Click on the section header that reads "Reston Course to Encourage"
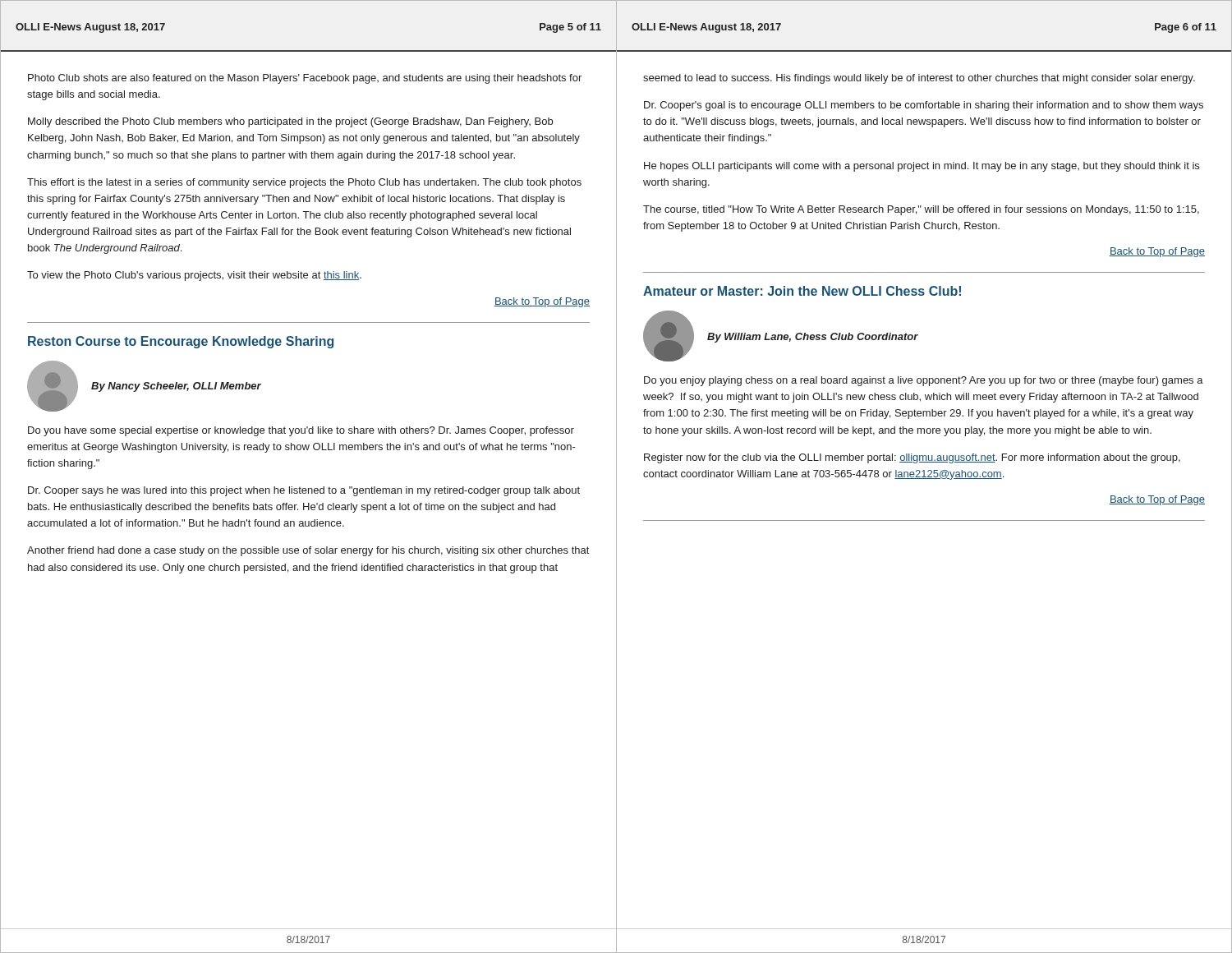1232x953 pixels. point(181,341)
